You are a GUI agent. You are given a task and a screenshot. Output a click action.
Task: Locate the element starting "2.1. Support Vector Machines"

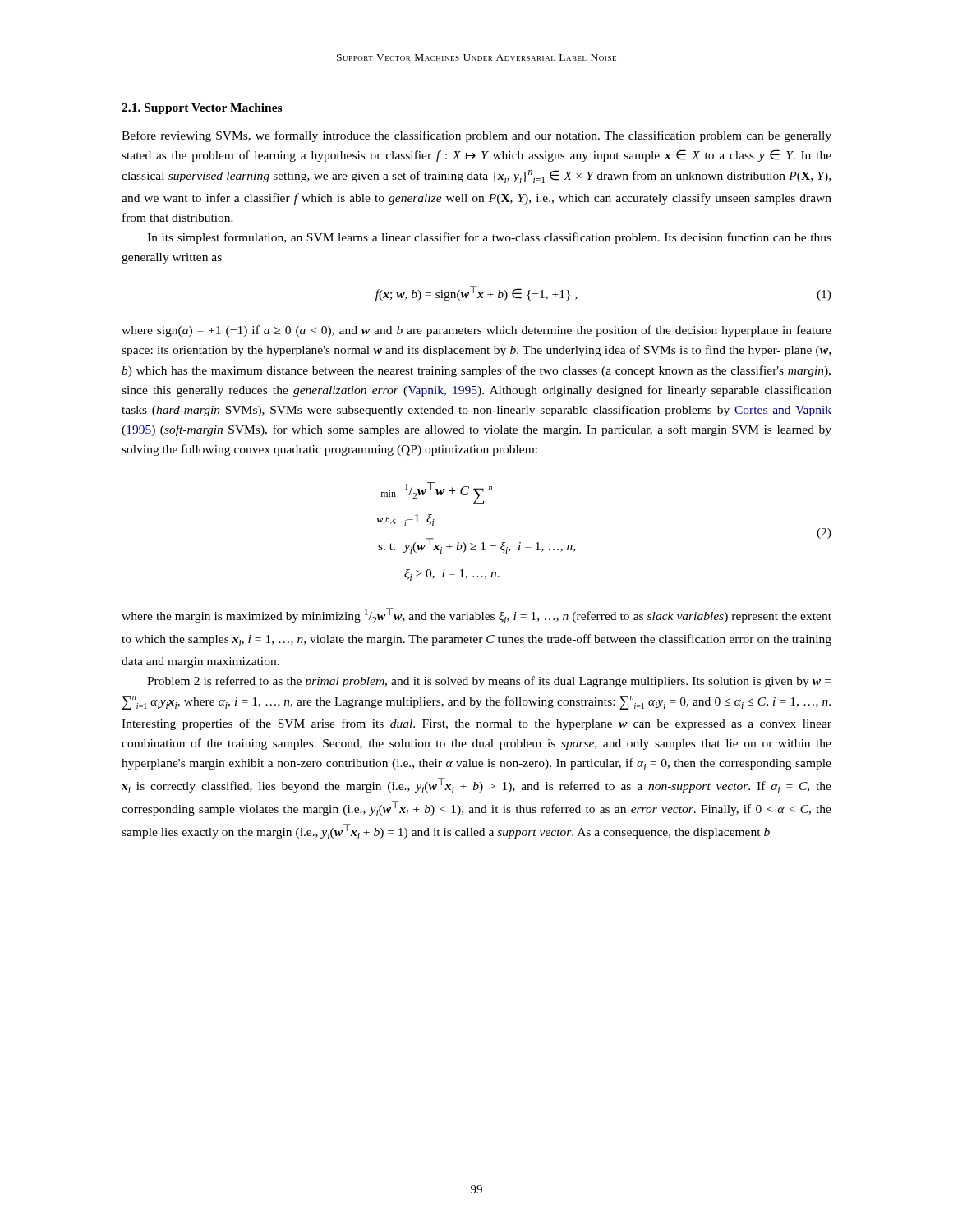coord(202,107)
